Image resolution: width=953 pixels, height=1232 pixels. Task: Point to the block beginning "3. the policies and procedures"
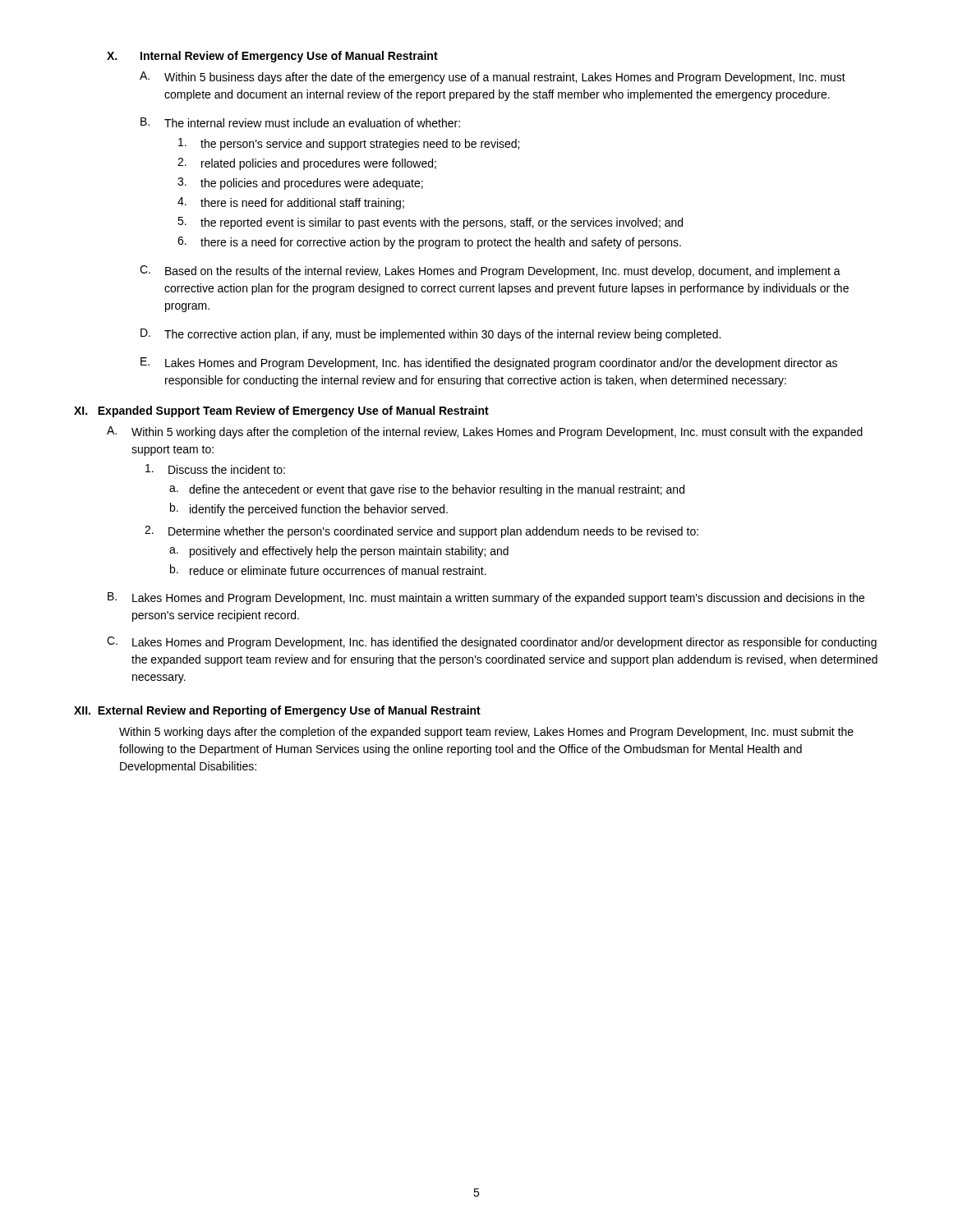[x=300, y=184]
